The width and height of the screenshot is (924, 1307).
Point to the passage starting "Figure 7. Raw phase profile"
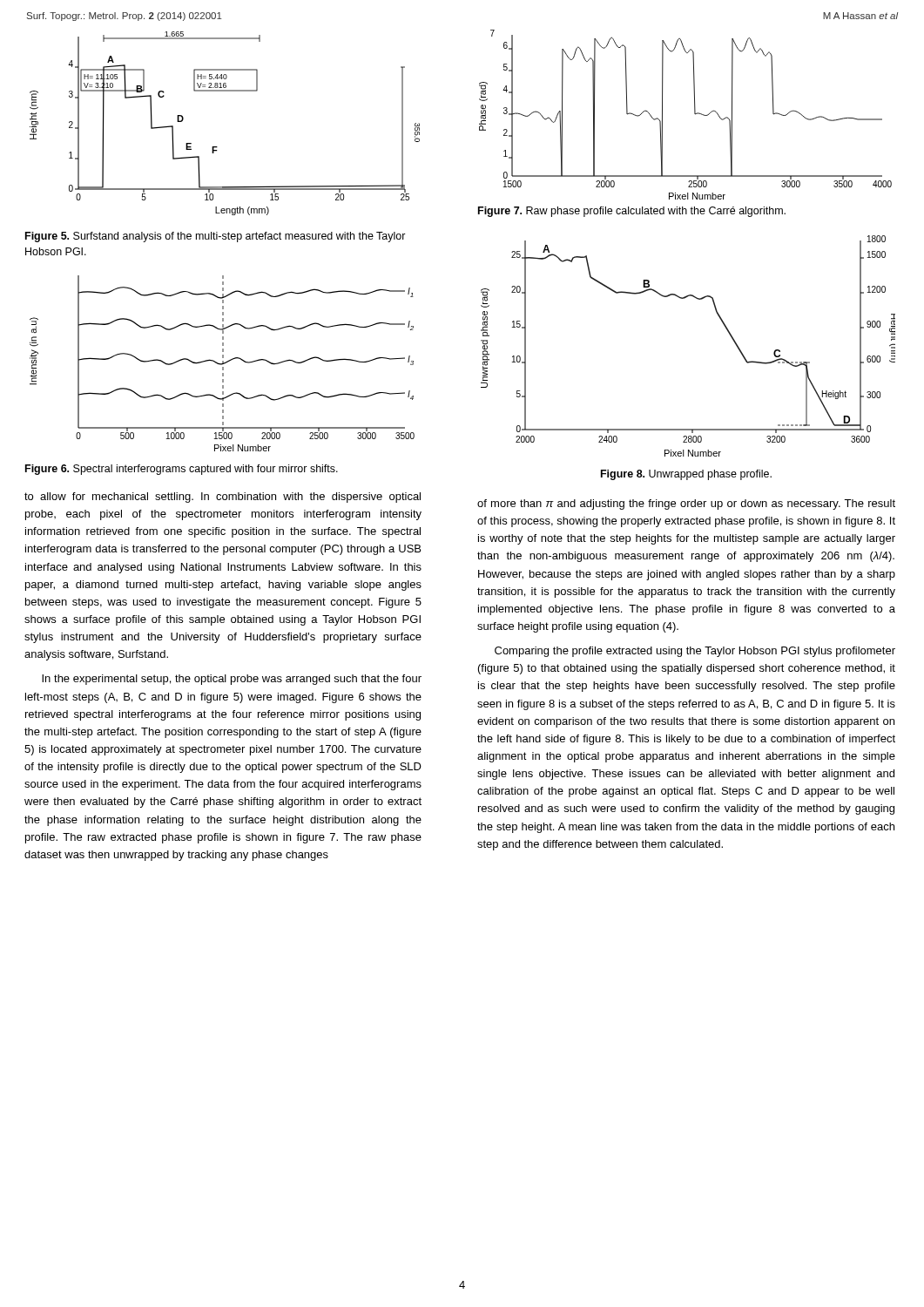(x=632, y=211)
